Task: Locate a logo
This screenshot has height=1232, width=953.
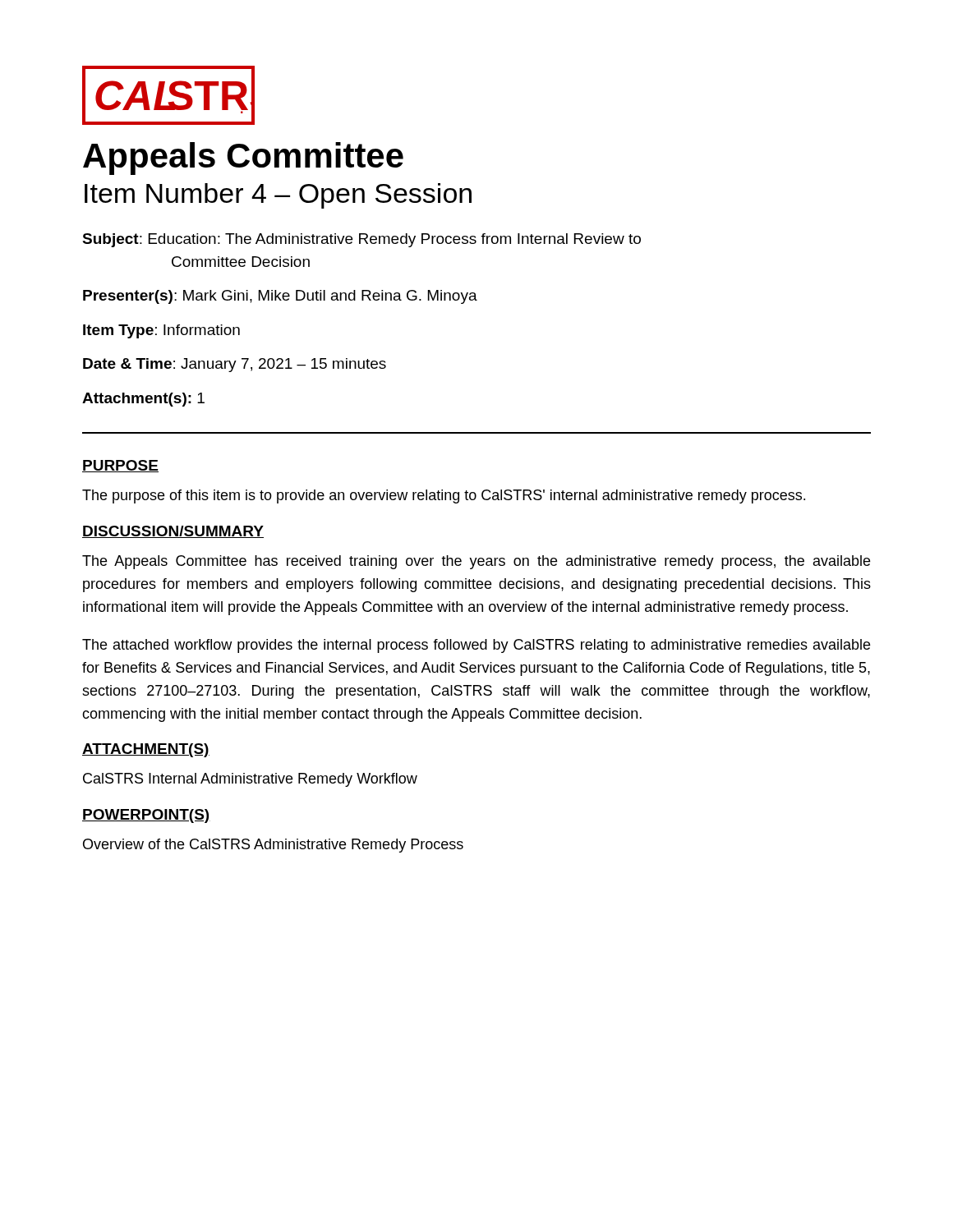Action: [x=476, y=97]
